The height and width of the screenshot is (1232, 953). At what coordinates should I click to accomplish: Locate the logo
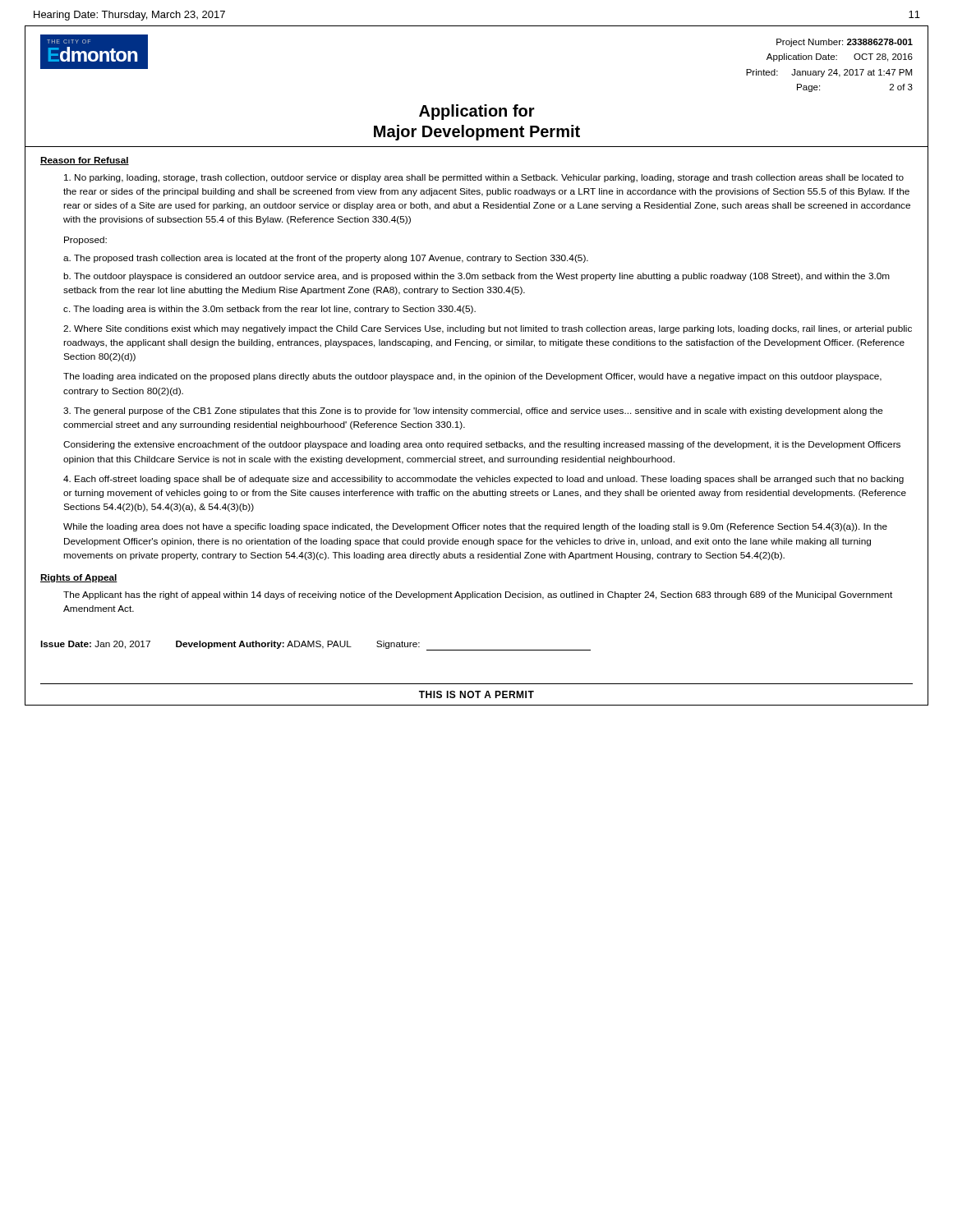94,52
